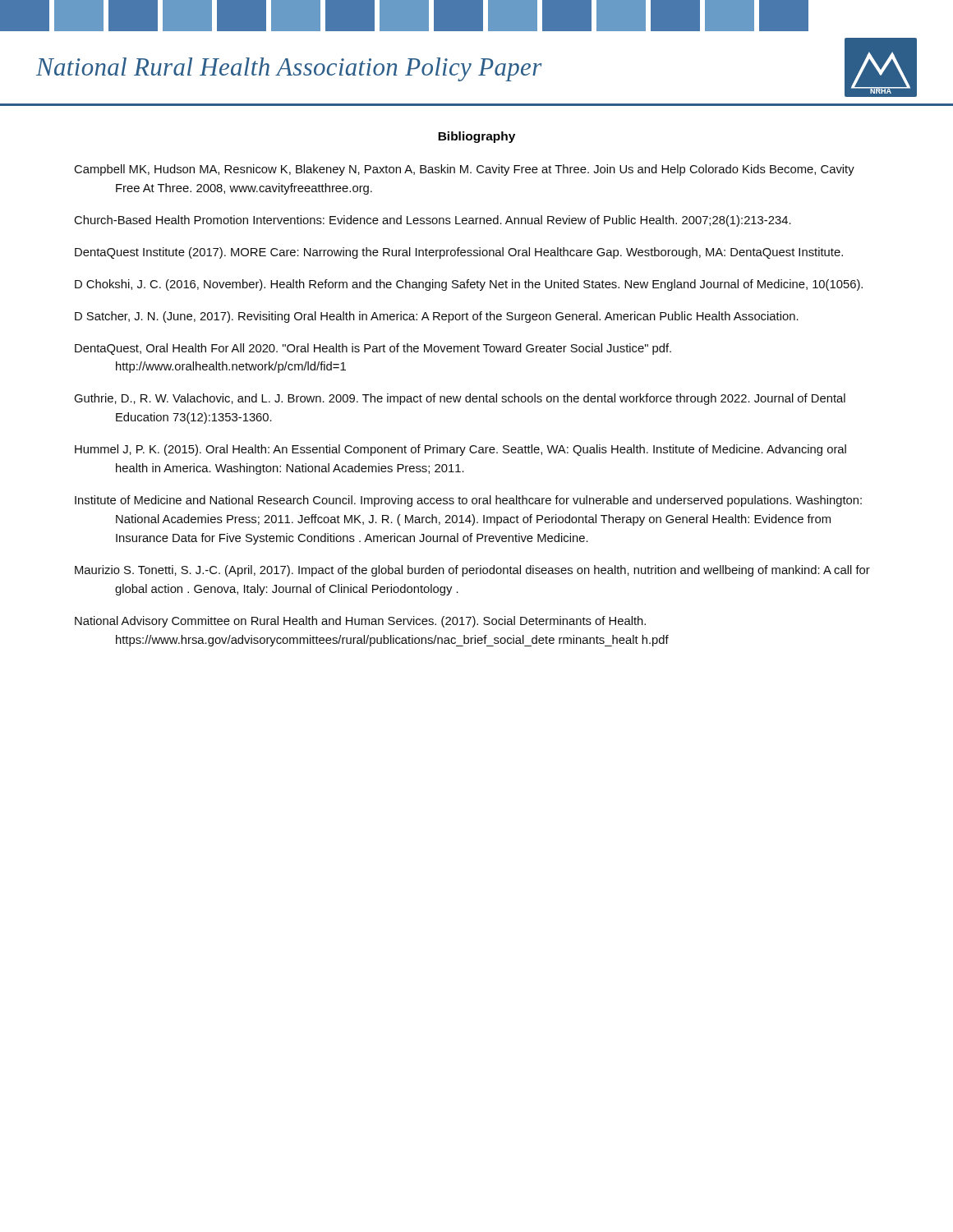Where is the passage that starts "D Chokshi, J. C. (2016, November)."?
Screen dimensions: 1232x953
[x=469, y=284]
